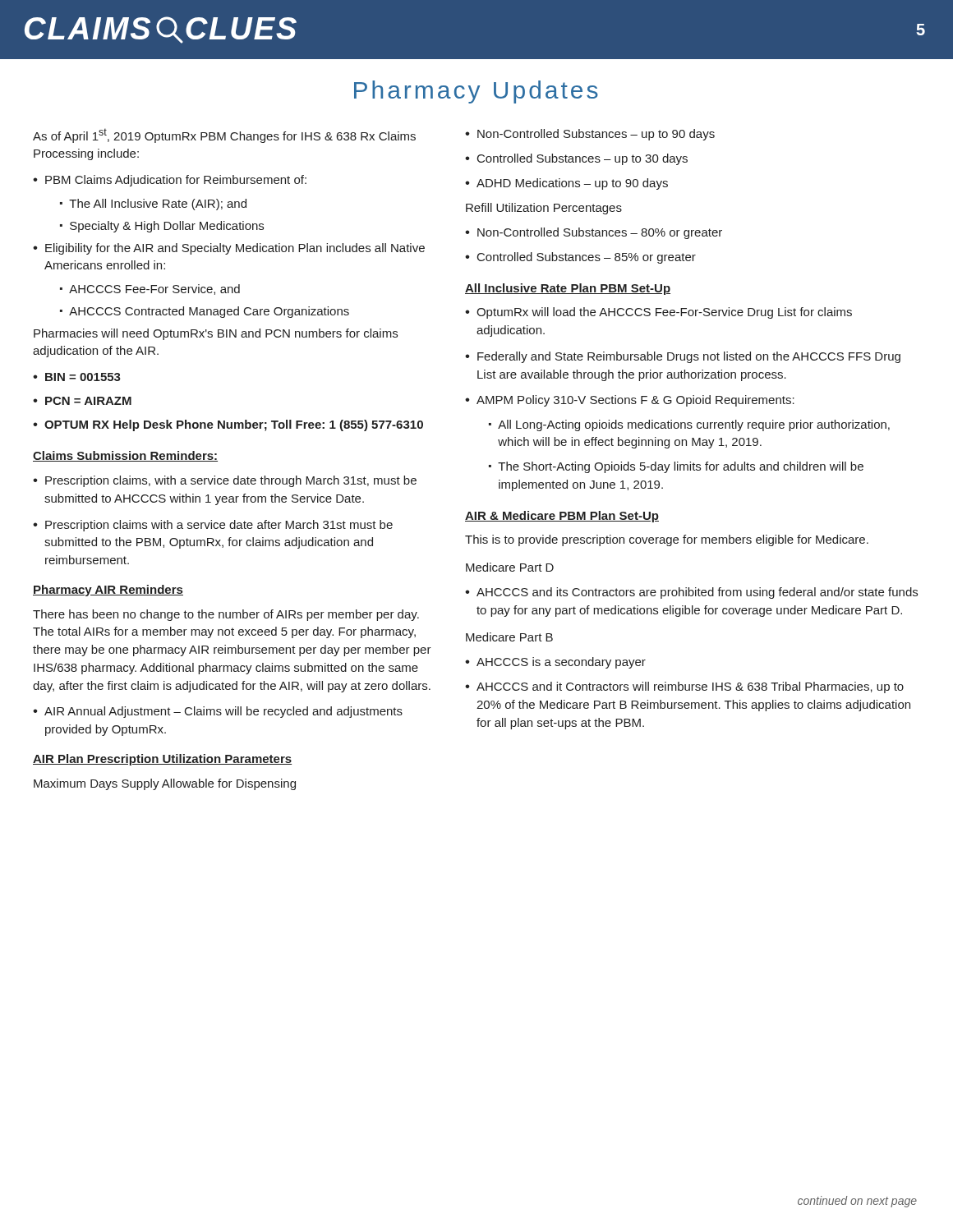Find the element starting "Pharmacy AIR Reminders"

(108, 589)
